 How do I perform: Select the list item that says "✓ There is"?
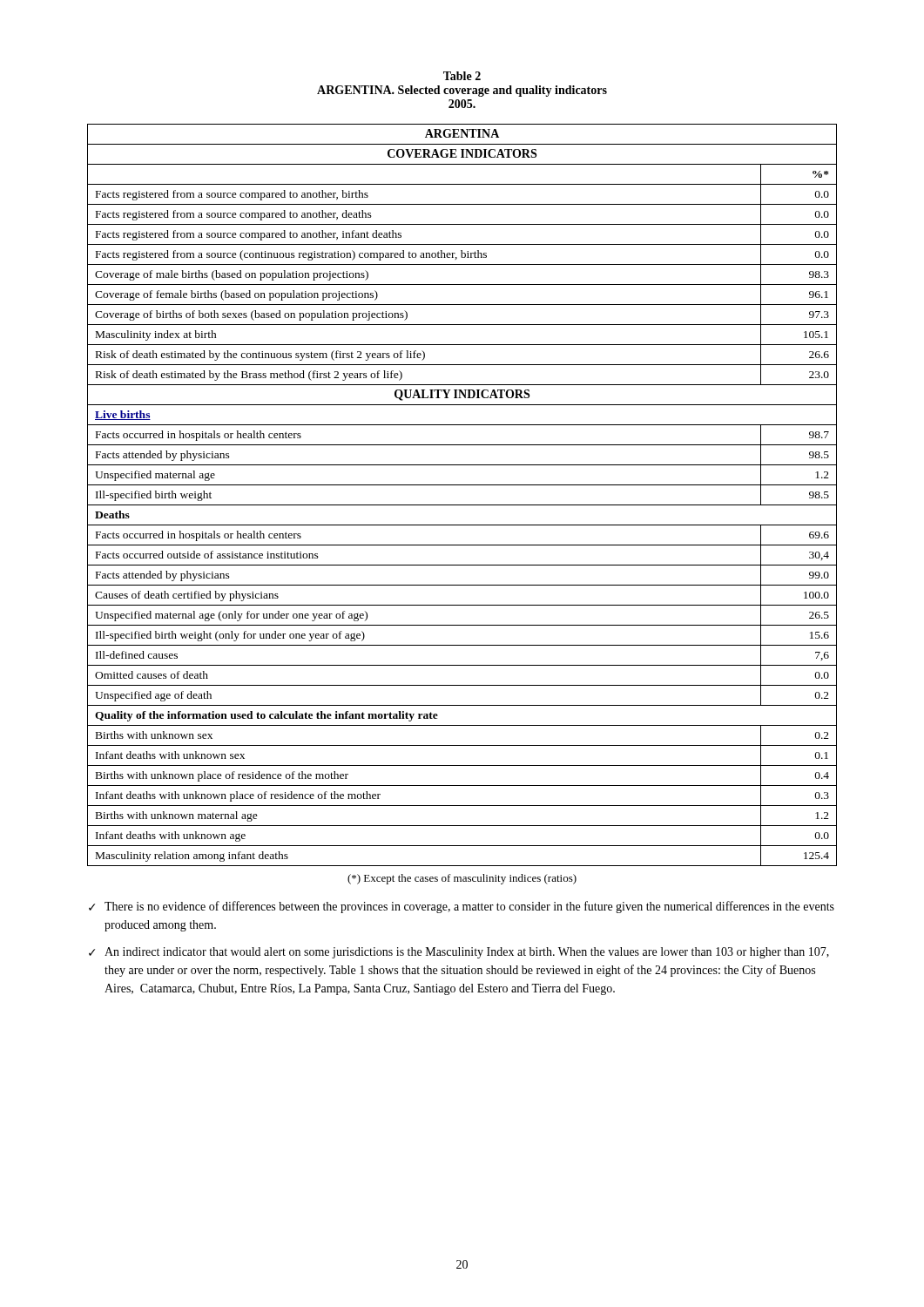[x=462, y=916]
